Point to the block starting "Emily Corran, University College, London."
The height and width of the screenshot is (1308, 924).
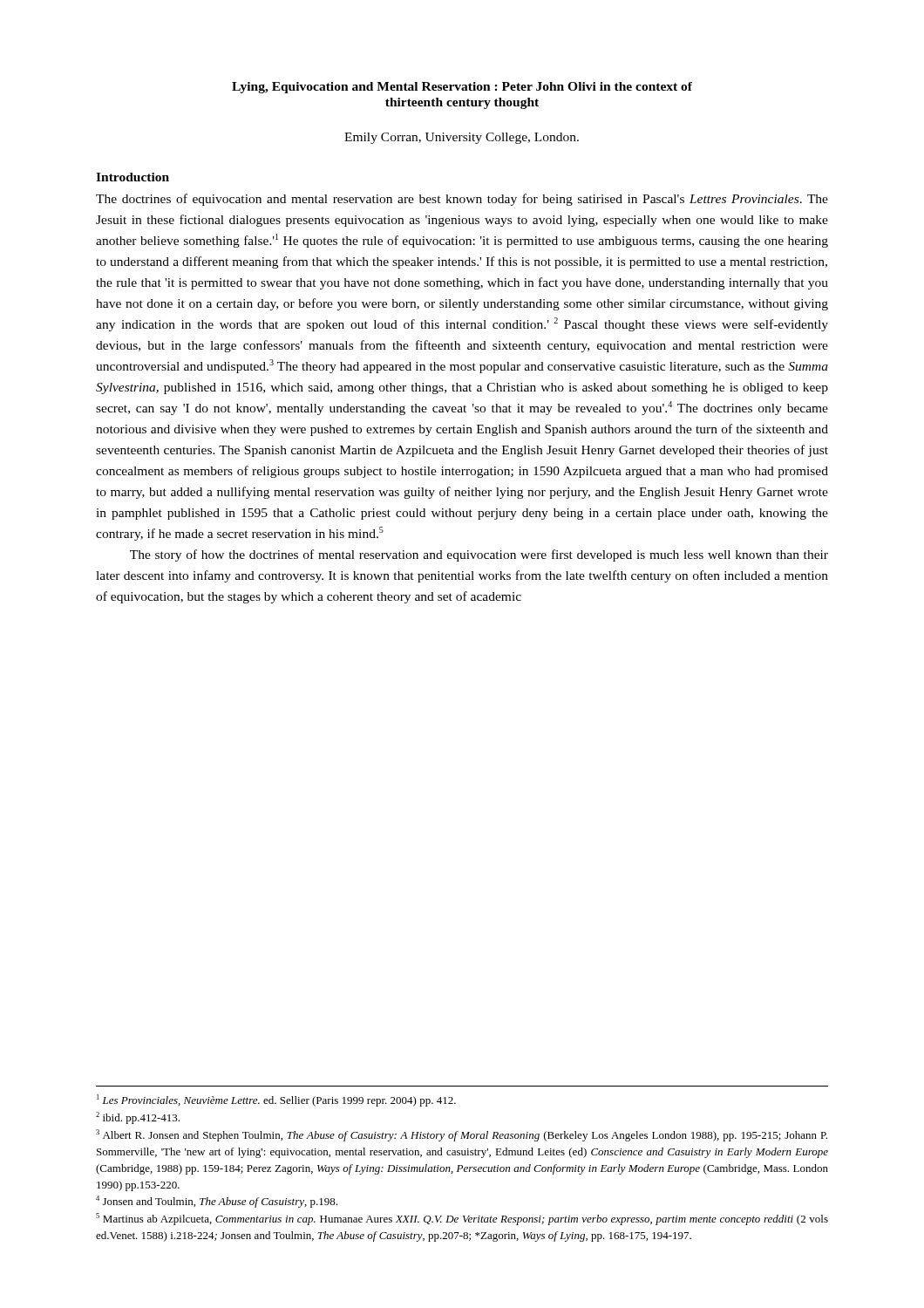462,136
